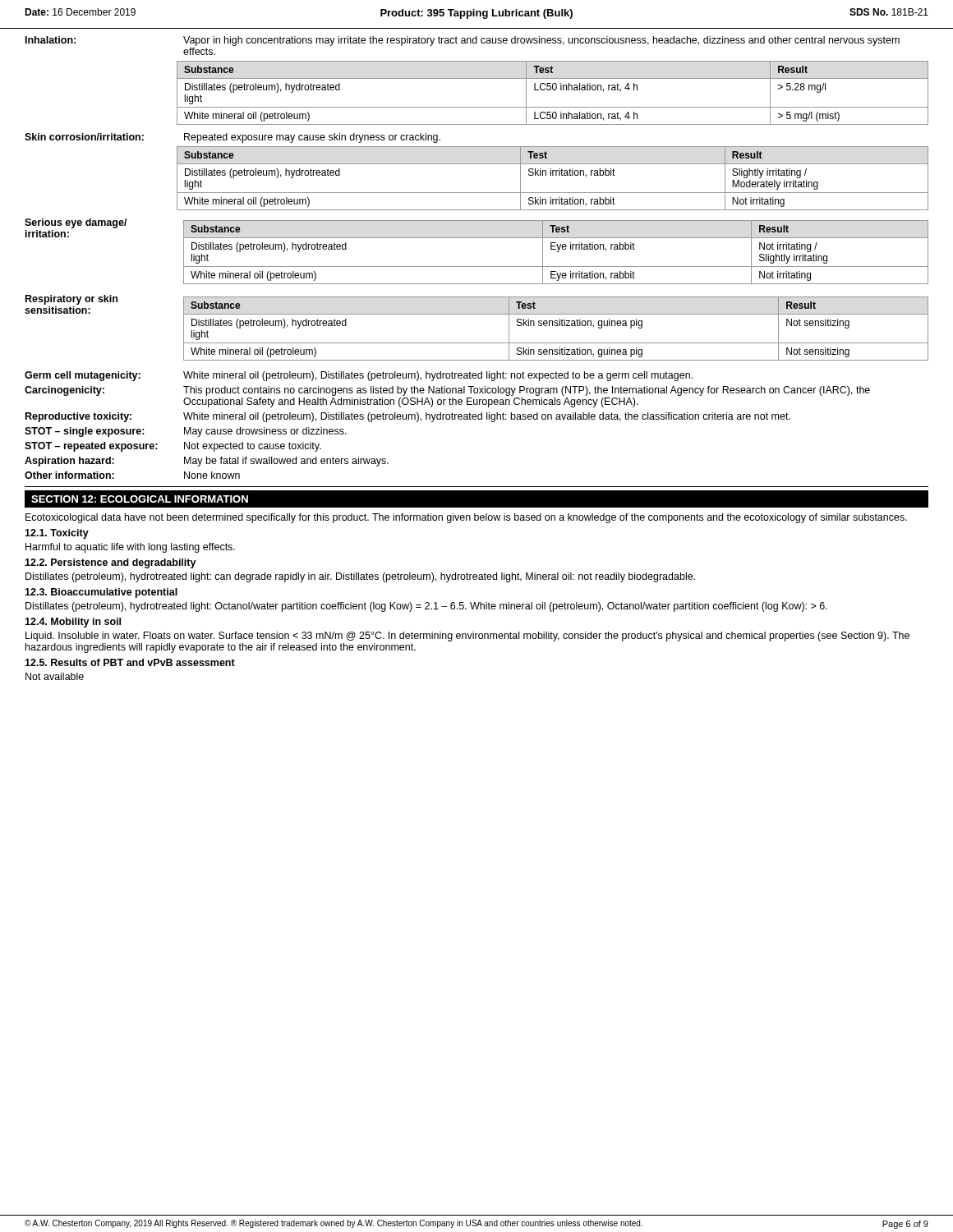Locate the block starting "Harmful to aquatic life with long"
The height and width of the screenshot is (1232, 953).
click(130, 547)
